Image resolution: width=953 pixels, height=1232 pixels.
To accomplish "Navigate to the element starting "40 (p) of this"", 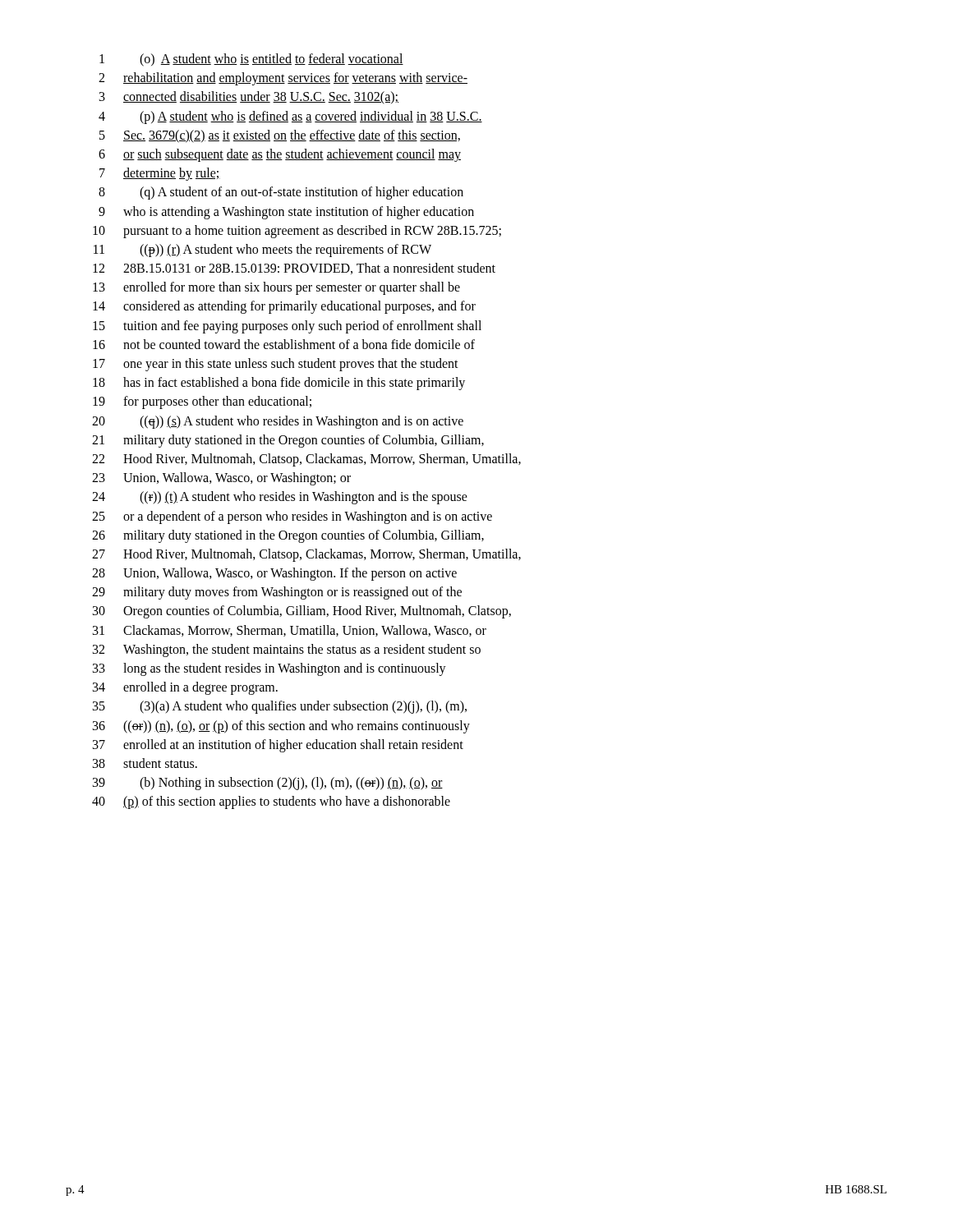I will point(271,802).
